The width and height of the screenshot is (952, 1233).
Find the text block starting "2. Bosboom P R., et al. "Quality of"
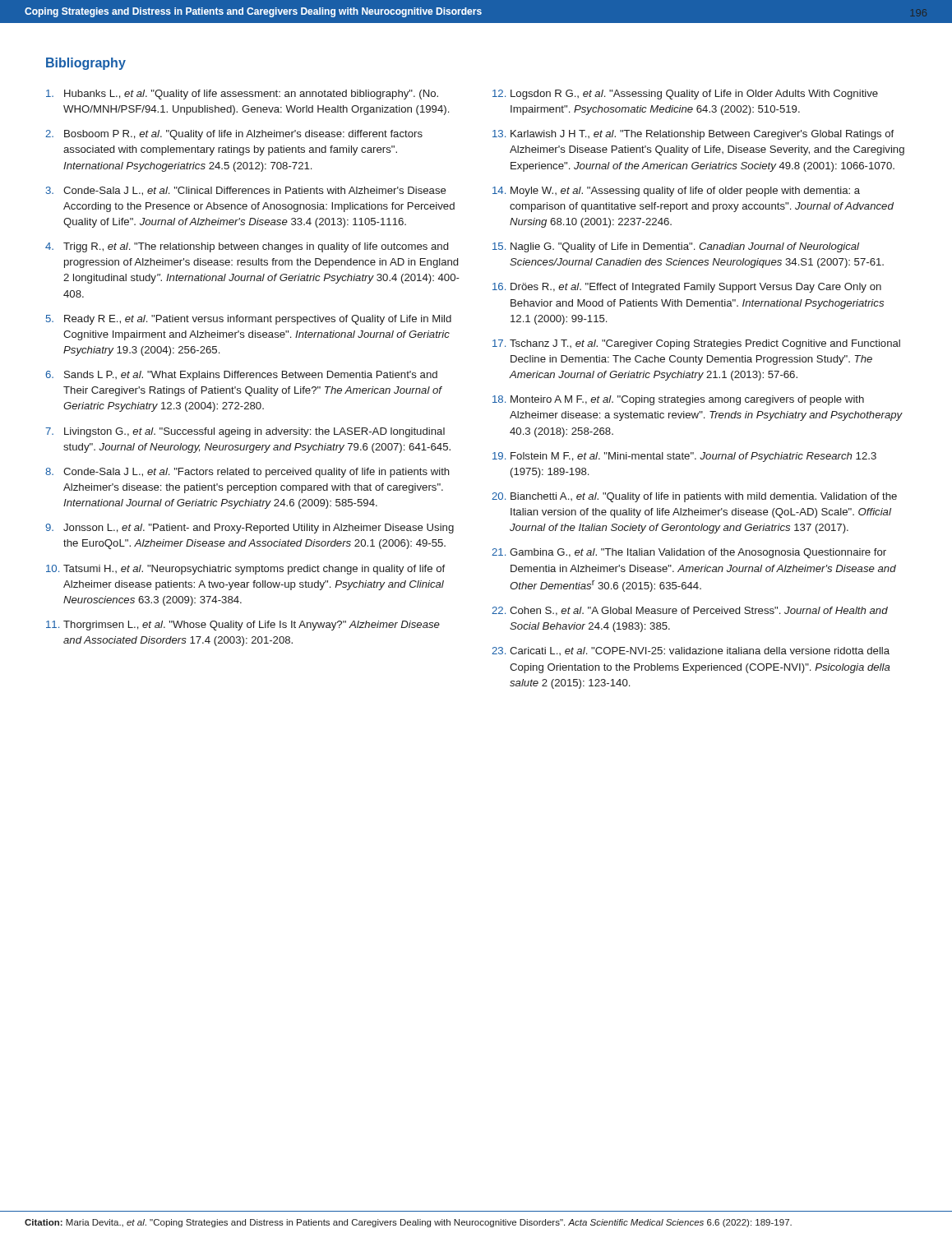[253, 150]
